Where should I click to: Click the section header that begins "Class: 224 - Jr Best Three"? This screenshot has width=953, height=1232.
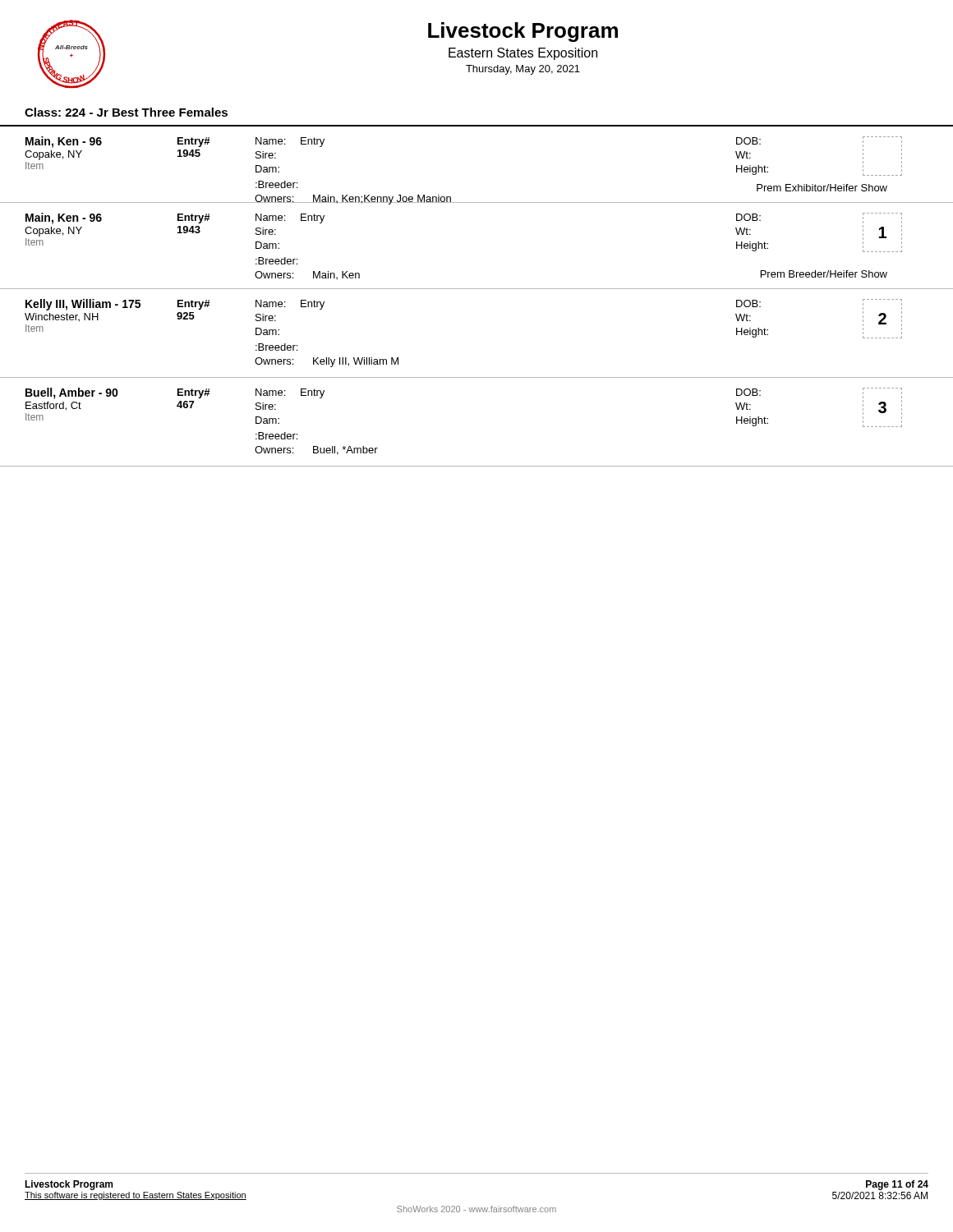[x=126, y=112]
